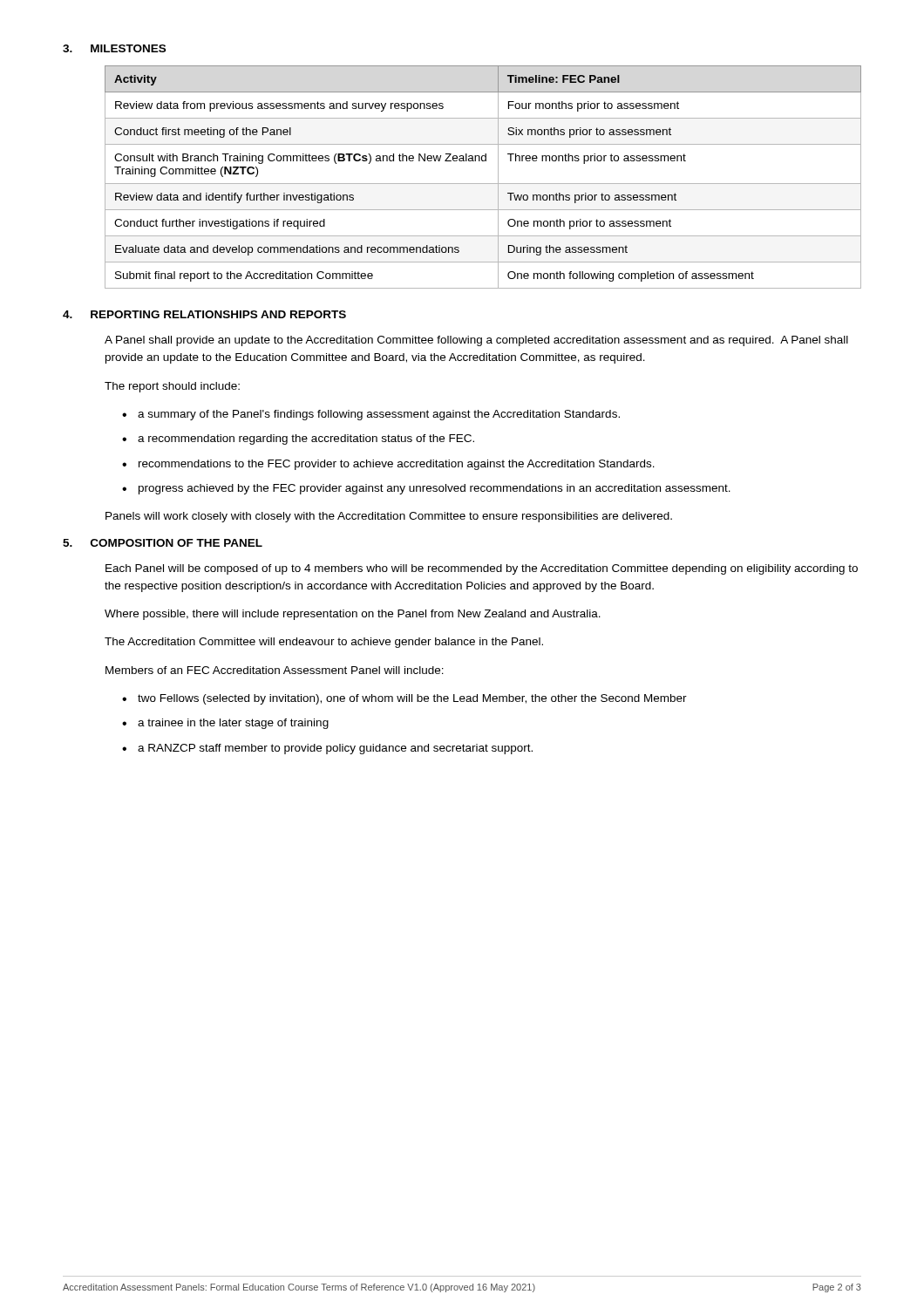Select the element starting "3. MILESTONES"
This screenshot has width=924, height=1308.
click(115, 48)
